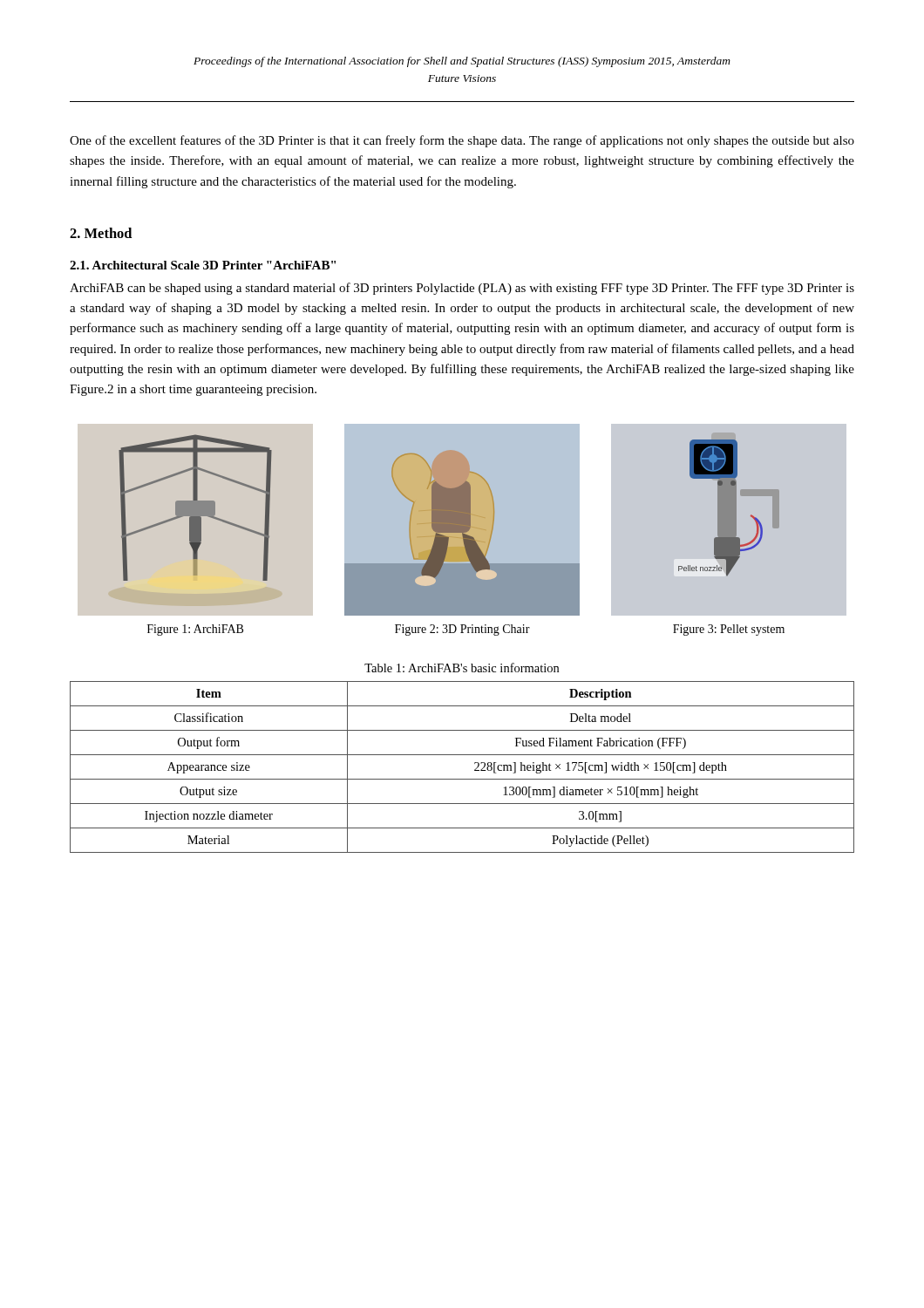Click on the block starting "Figure 3: Pellet system"
The width and height of the screenshot is (924, 1308).
pos(729,629)
